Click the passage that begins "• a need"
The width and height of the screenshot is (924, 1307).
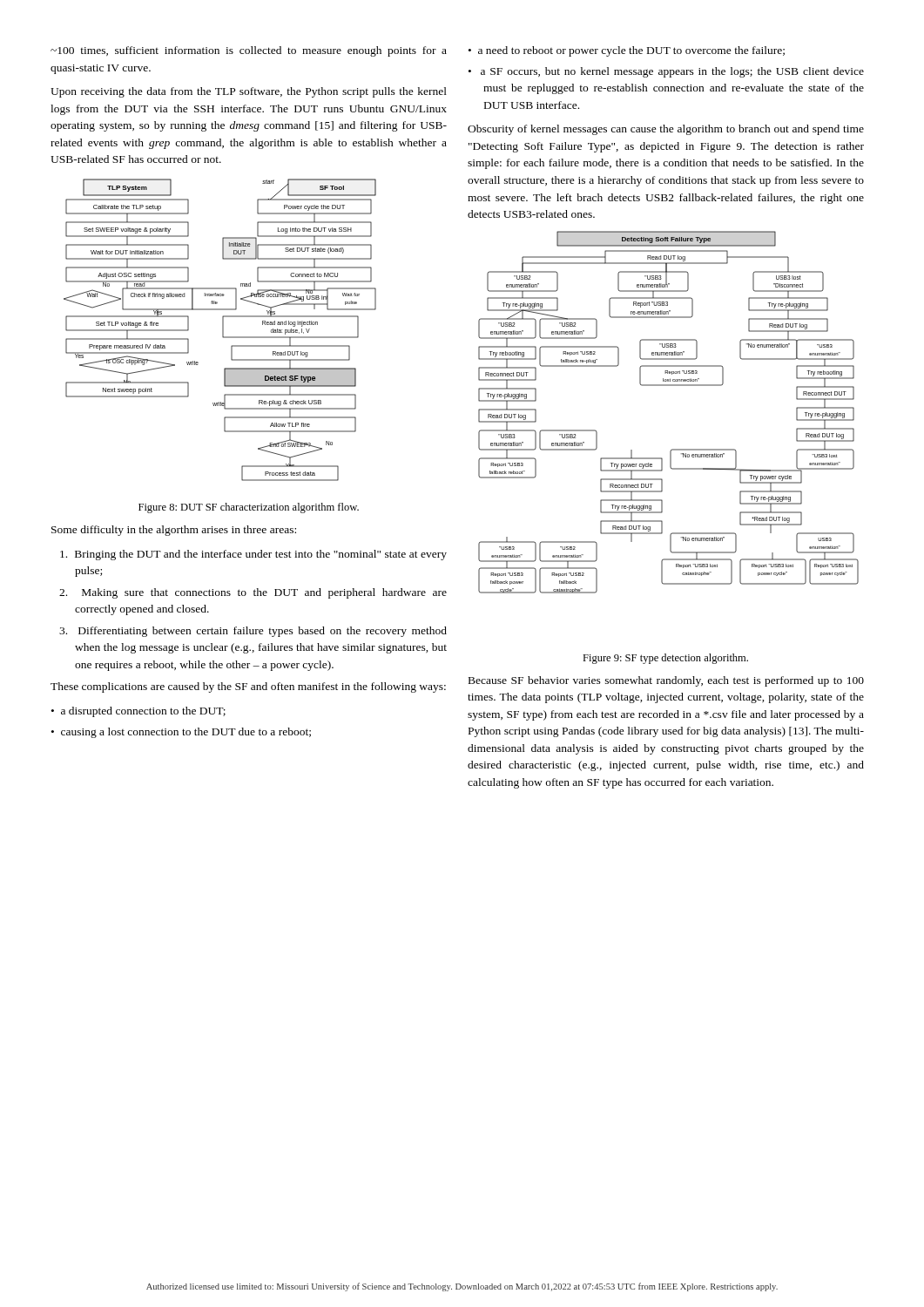pyautogui.click(x=627, y=50)
